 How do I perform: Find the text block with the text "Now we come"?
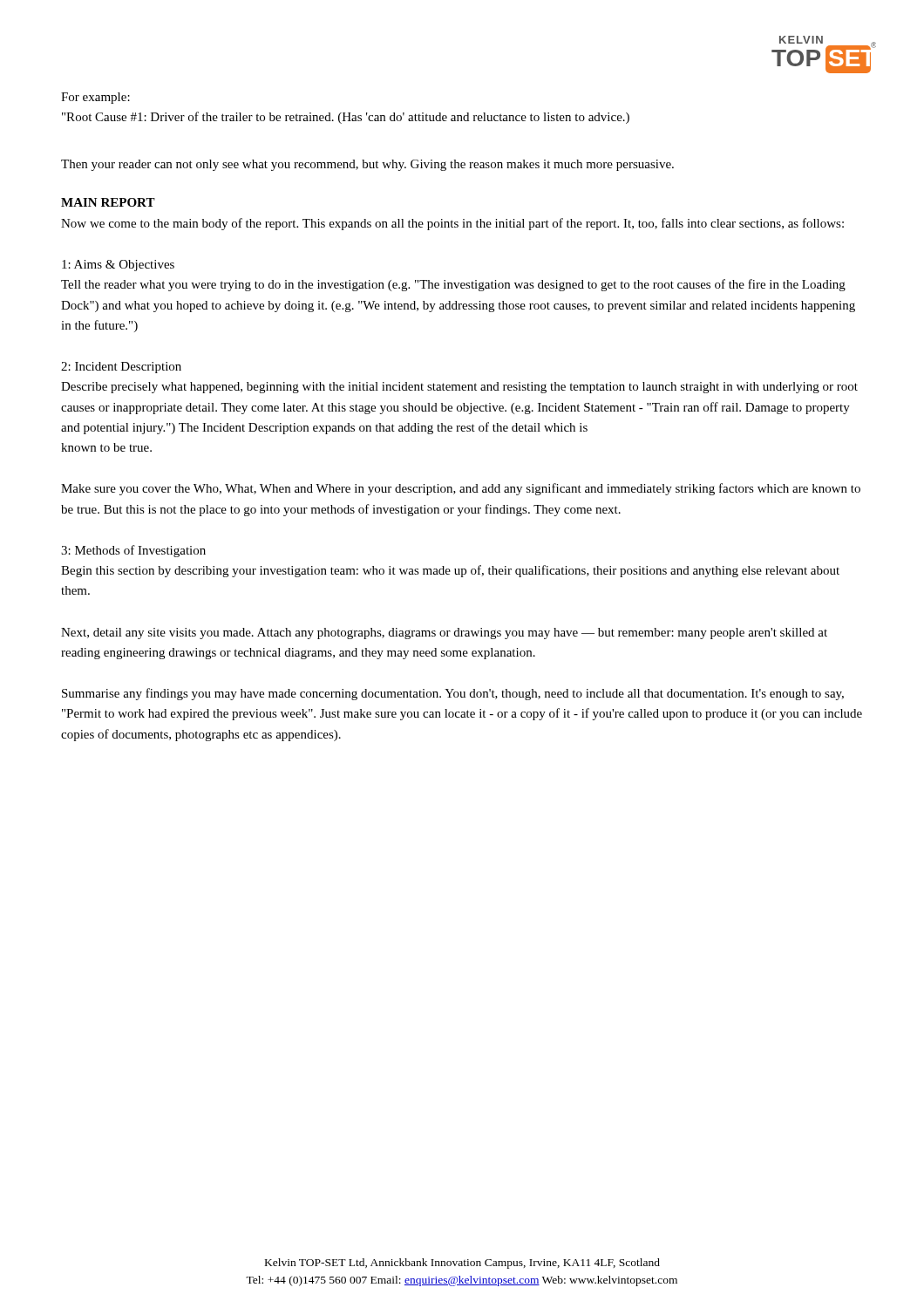coord(462,224)
